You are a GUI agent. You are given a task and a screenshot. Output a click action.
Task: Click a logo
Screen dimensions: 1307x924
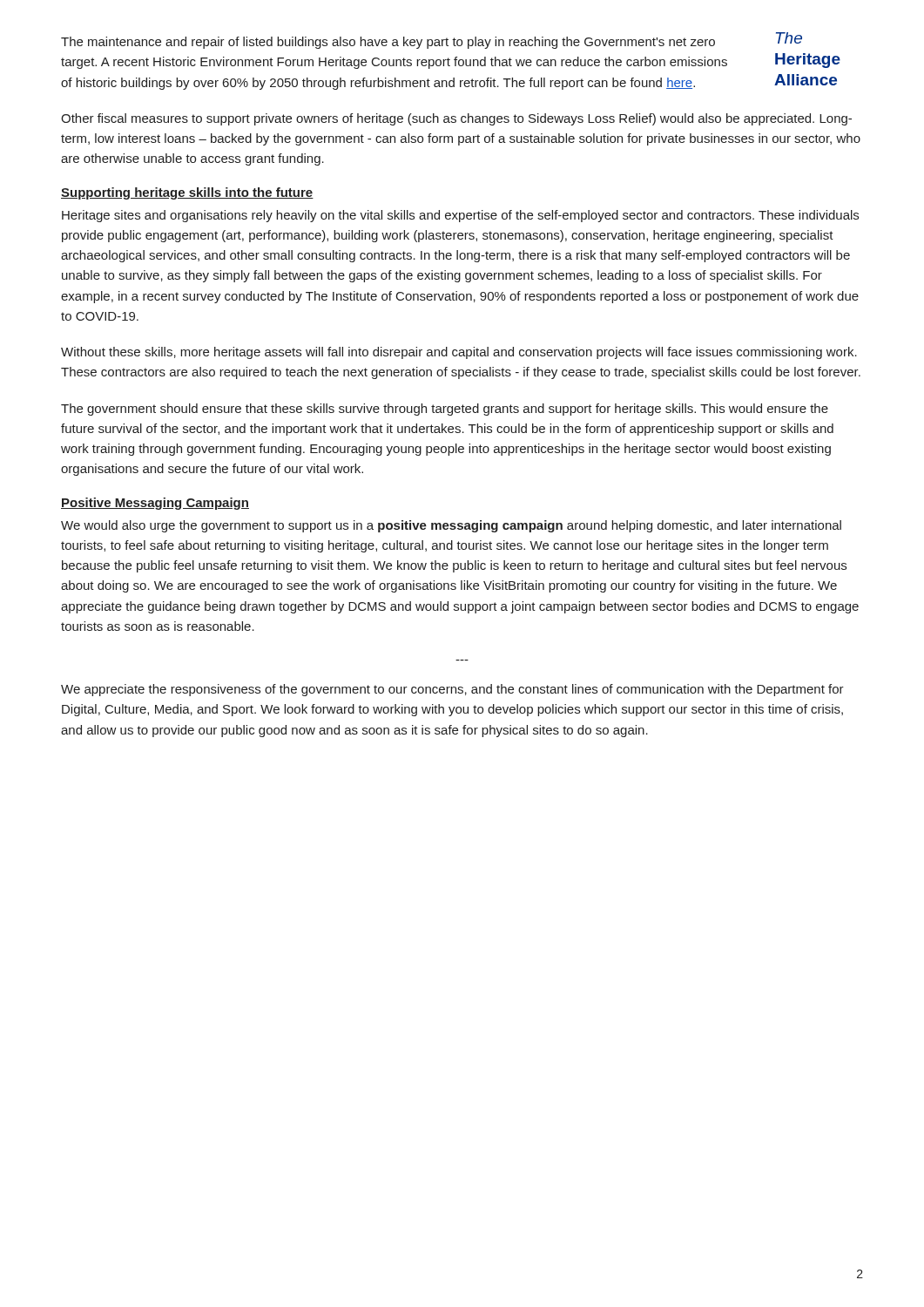point(824,57)
